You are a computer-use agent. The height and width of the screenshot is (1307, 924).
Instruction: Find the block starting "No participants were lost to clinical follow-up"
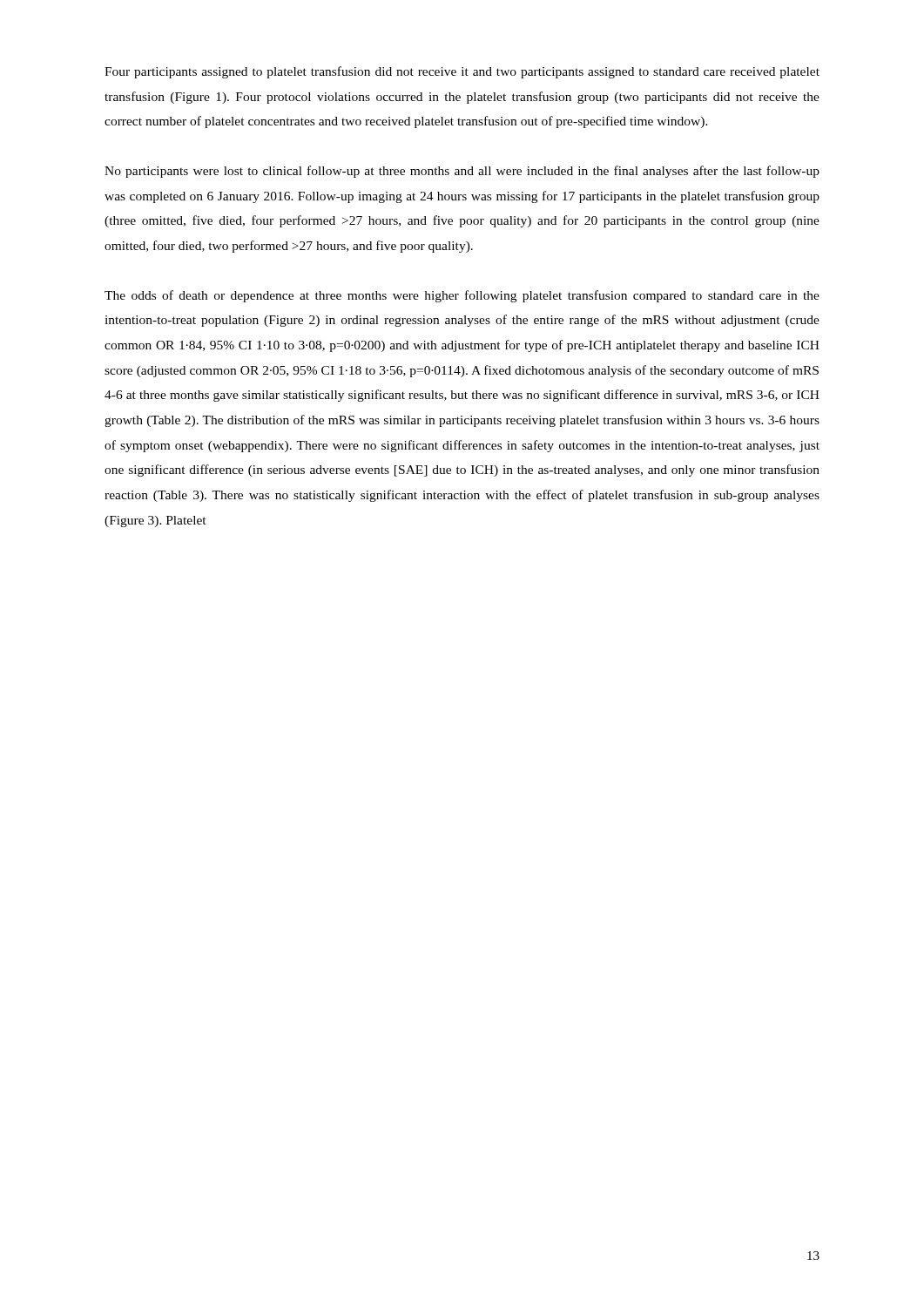click(x=462, y=208)
